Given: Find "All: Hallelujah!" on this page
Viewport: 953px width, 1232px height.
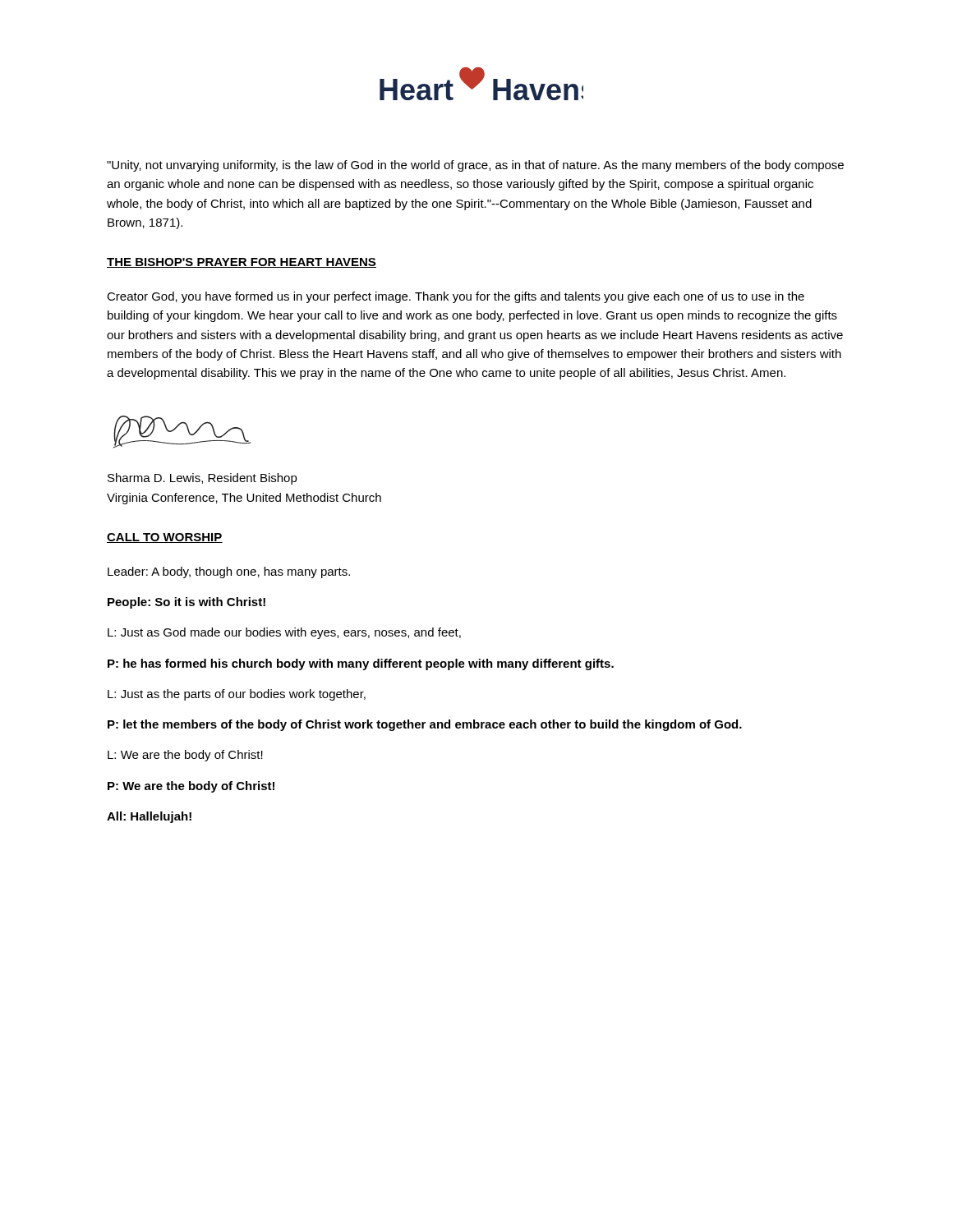Looking at the screenshot, I should click(x=150, y=816).
